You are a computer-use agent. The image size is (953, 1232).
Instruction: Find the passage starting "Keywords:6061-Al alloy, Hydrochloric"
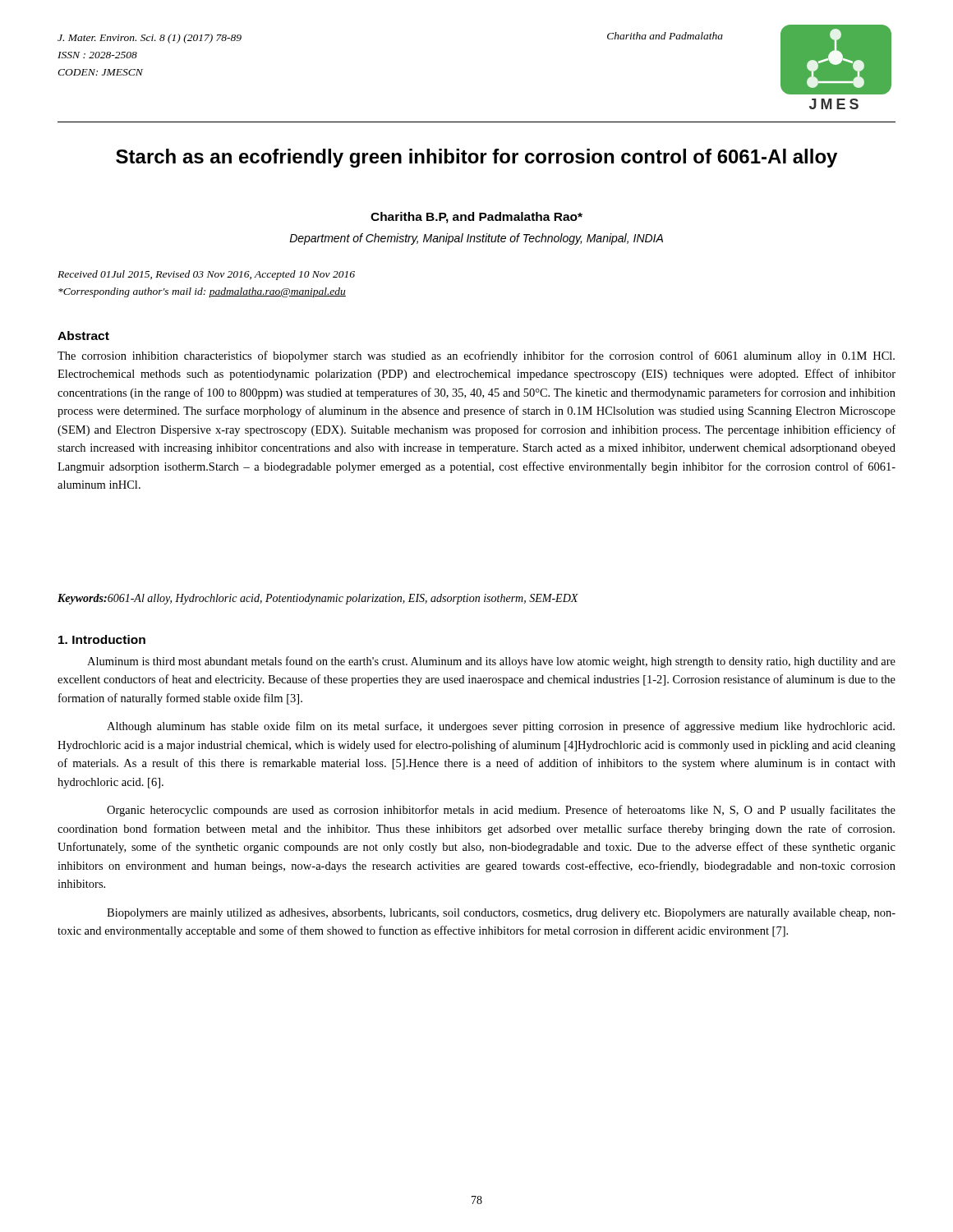coord(318,598)
